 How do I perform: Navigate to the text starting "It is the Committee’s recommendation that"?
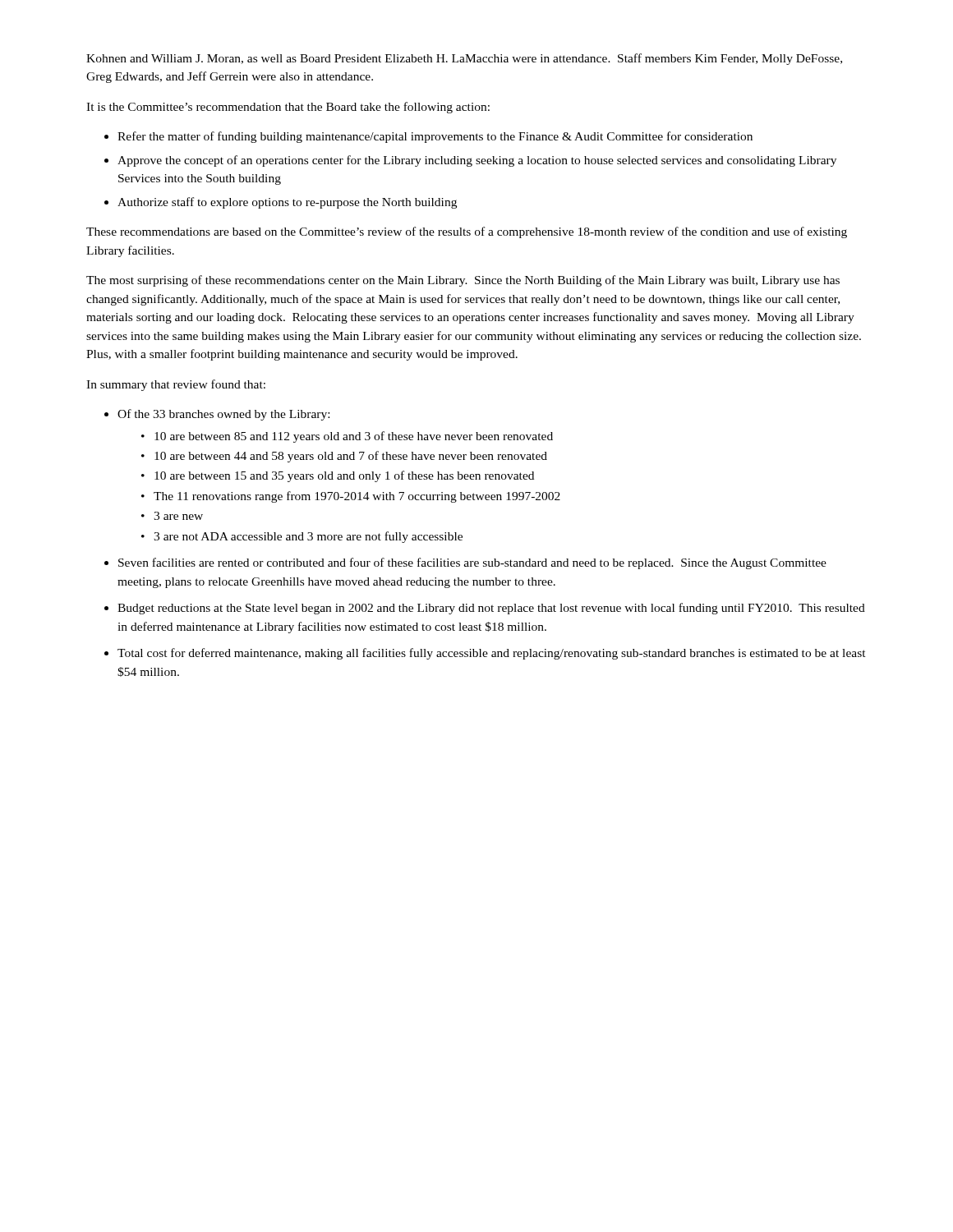pos(288,106)
